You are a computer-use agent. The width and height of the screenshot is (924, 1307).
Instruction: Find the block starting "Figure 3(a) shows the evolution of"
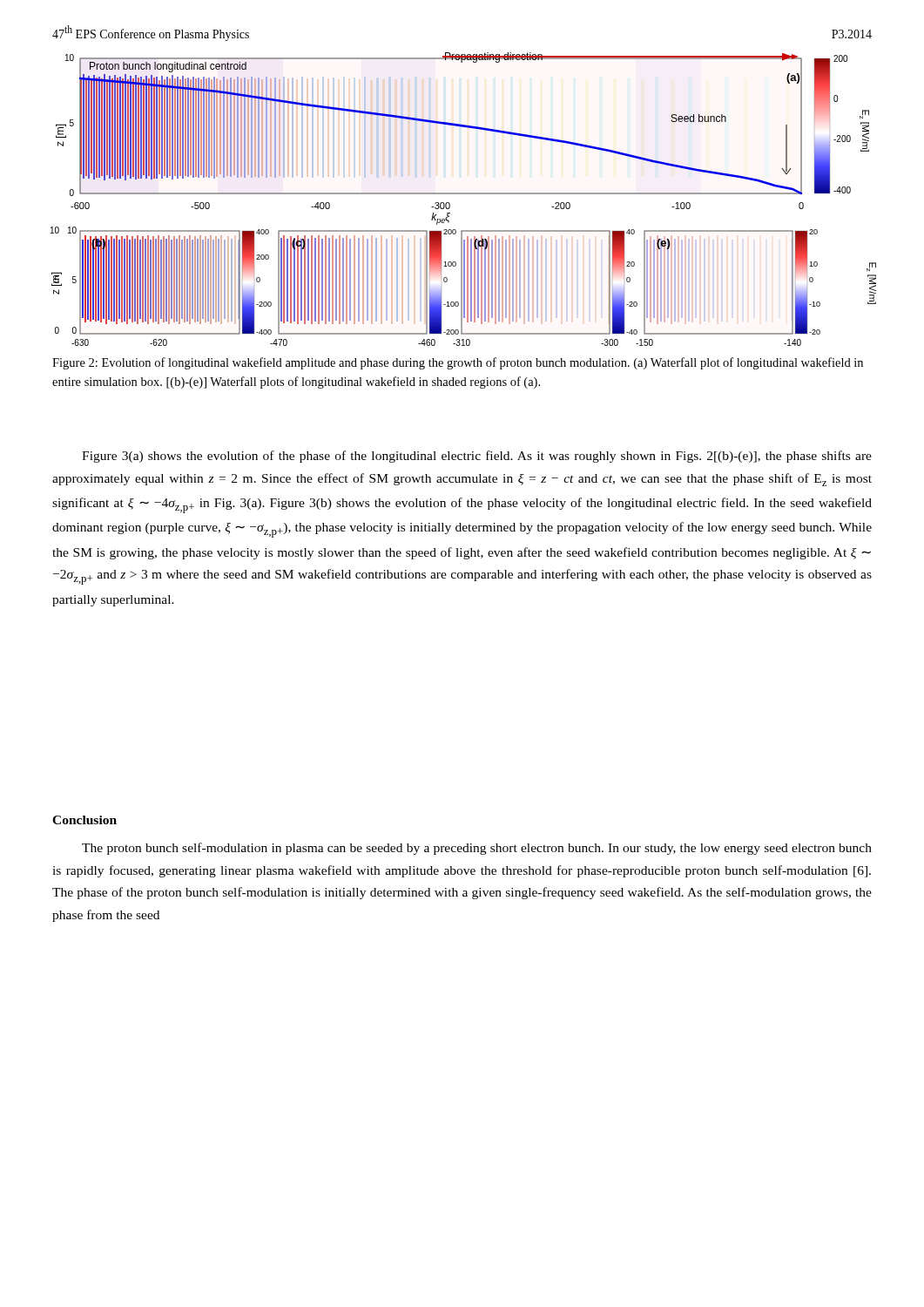(462, 527)
